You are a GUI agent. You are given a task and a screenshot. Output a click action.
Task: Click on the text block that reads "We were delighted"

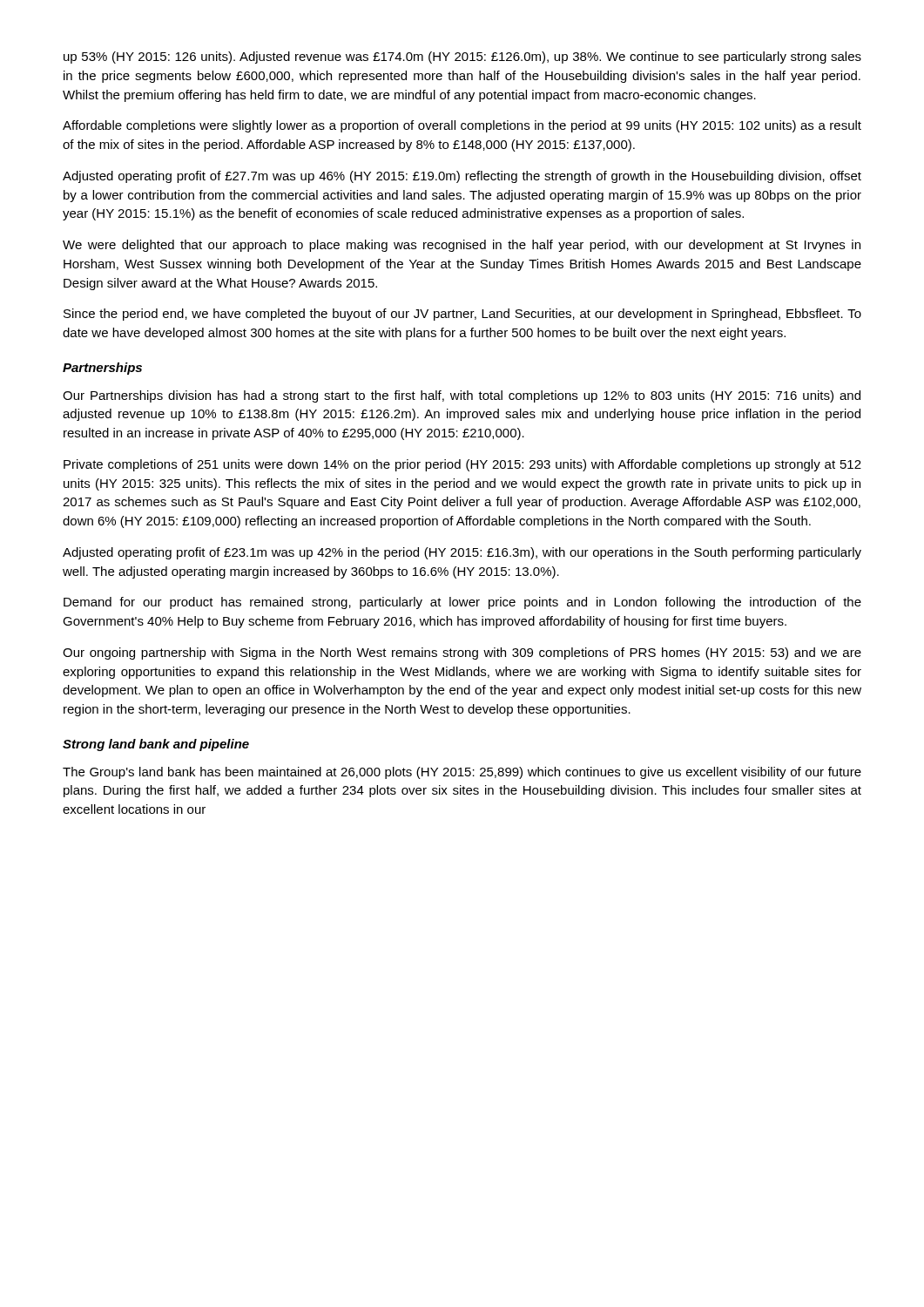click(462, 264)
